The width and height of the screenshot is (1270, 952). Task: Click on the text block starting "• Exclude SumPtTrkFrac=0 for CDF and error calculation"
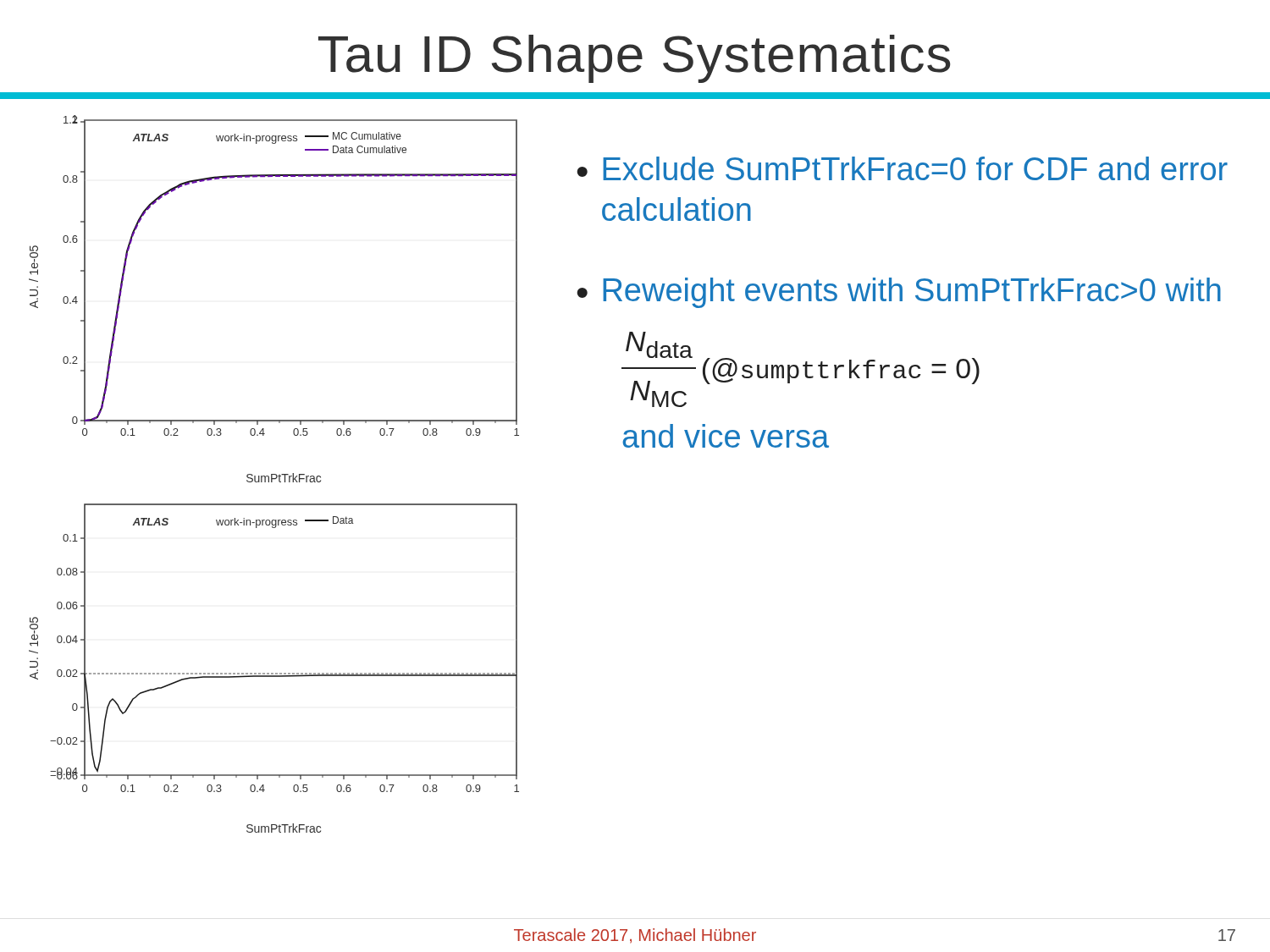point(906,190)
